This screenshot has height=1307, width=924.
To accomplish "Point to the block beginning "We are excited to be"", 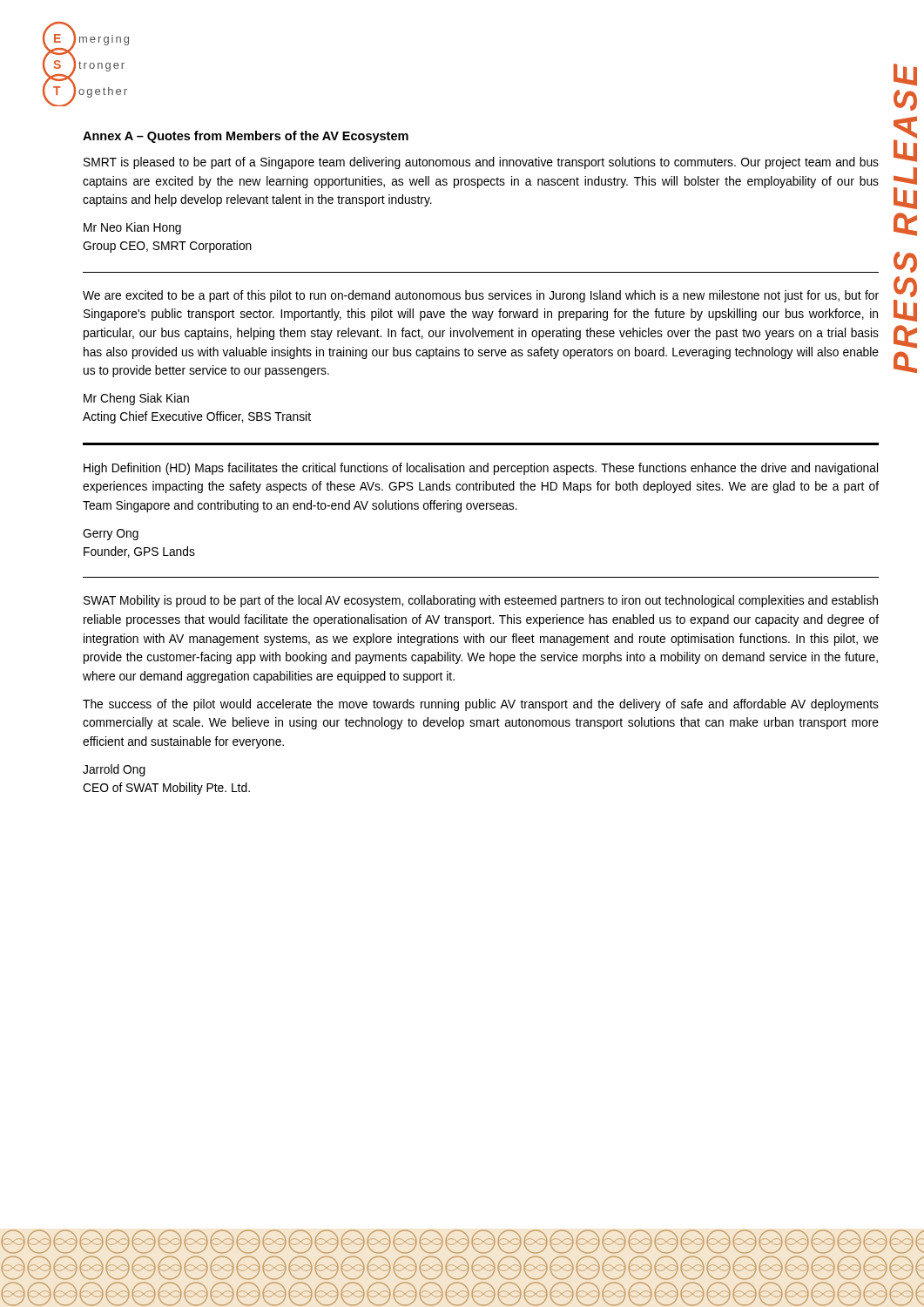I will 481,333.
